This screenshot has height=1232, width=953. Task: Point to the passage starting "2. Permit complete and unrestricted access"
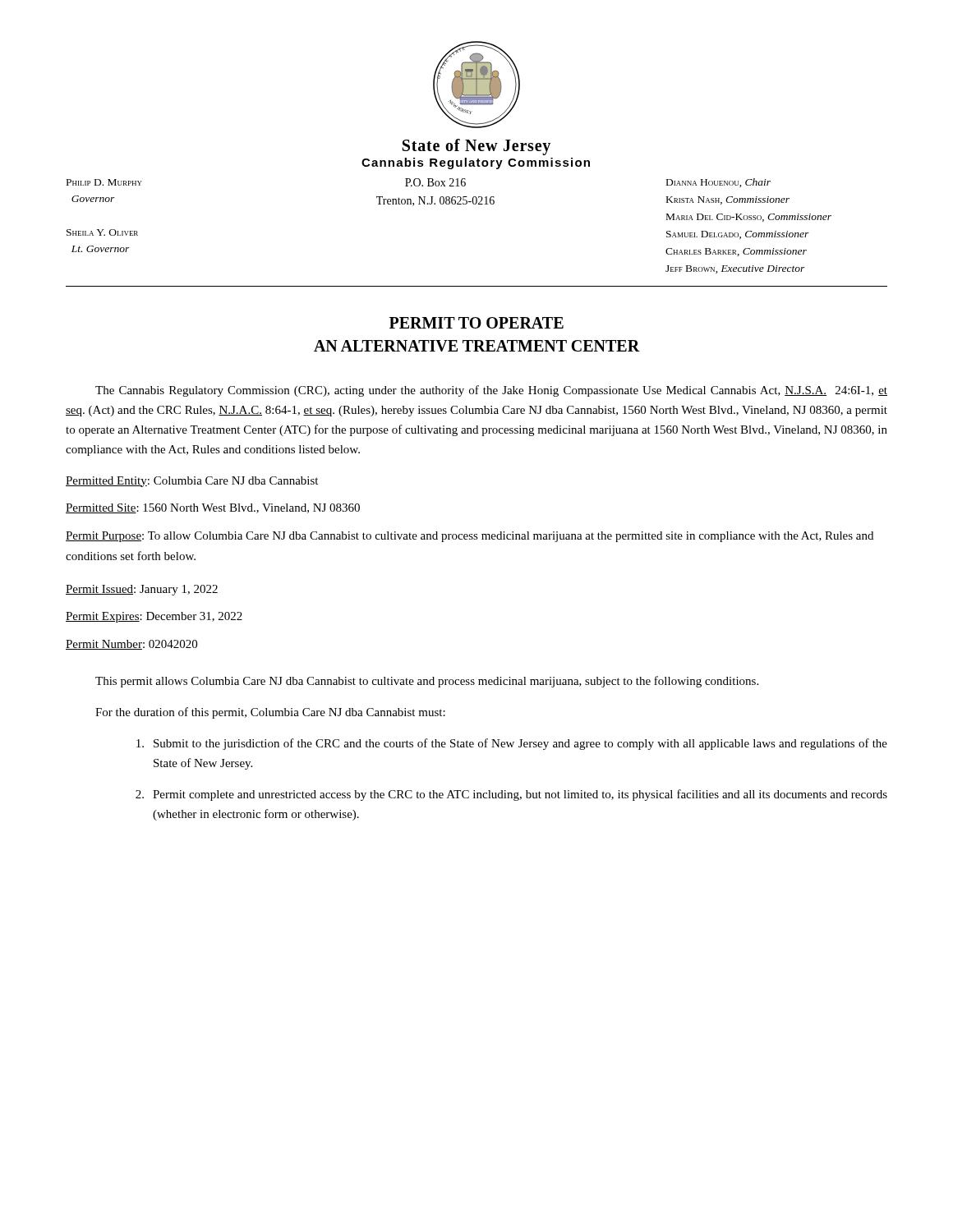(x=501, y=804)
